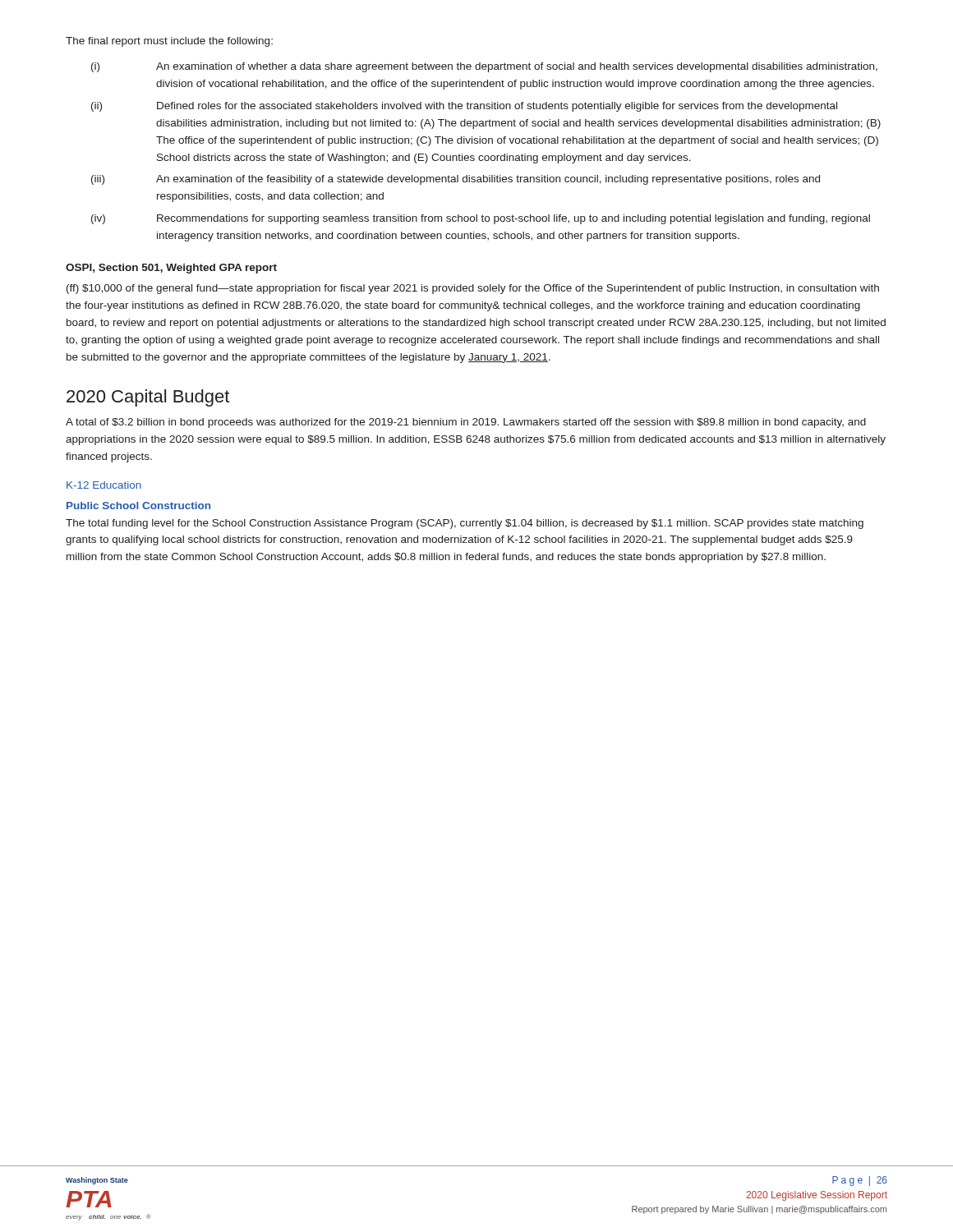
Task: Locate the list item that says "(iv) Recommendations for supporting seamless"
Action: tap(476, 228)
